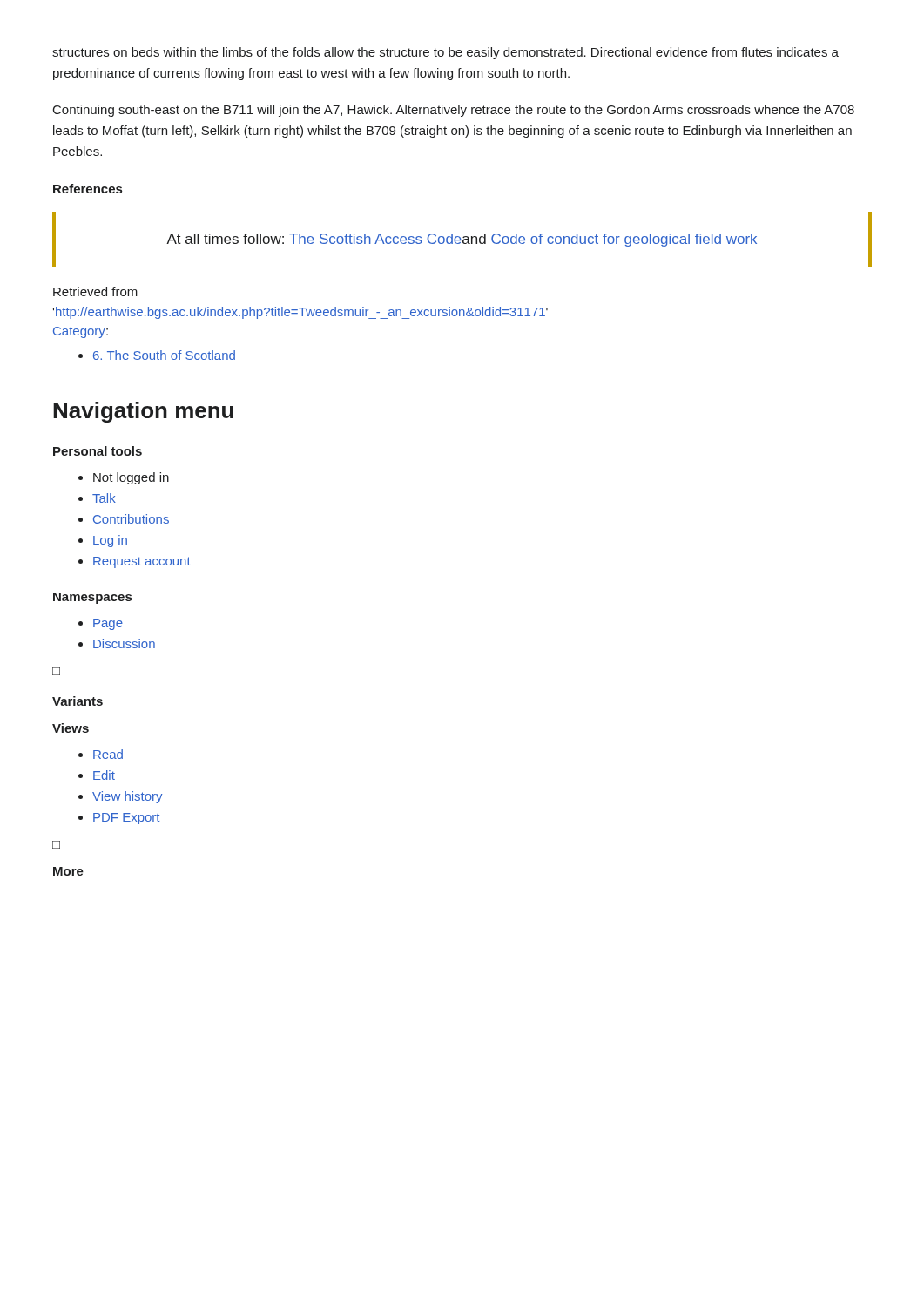Locate the list item that says "PDF Export"

[x=126, y=817]
